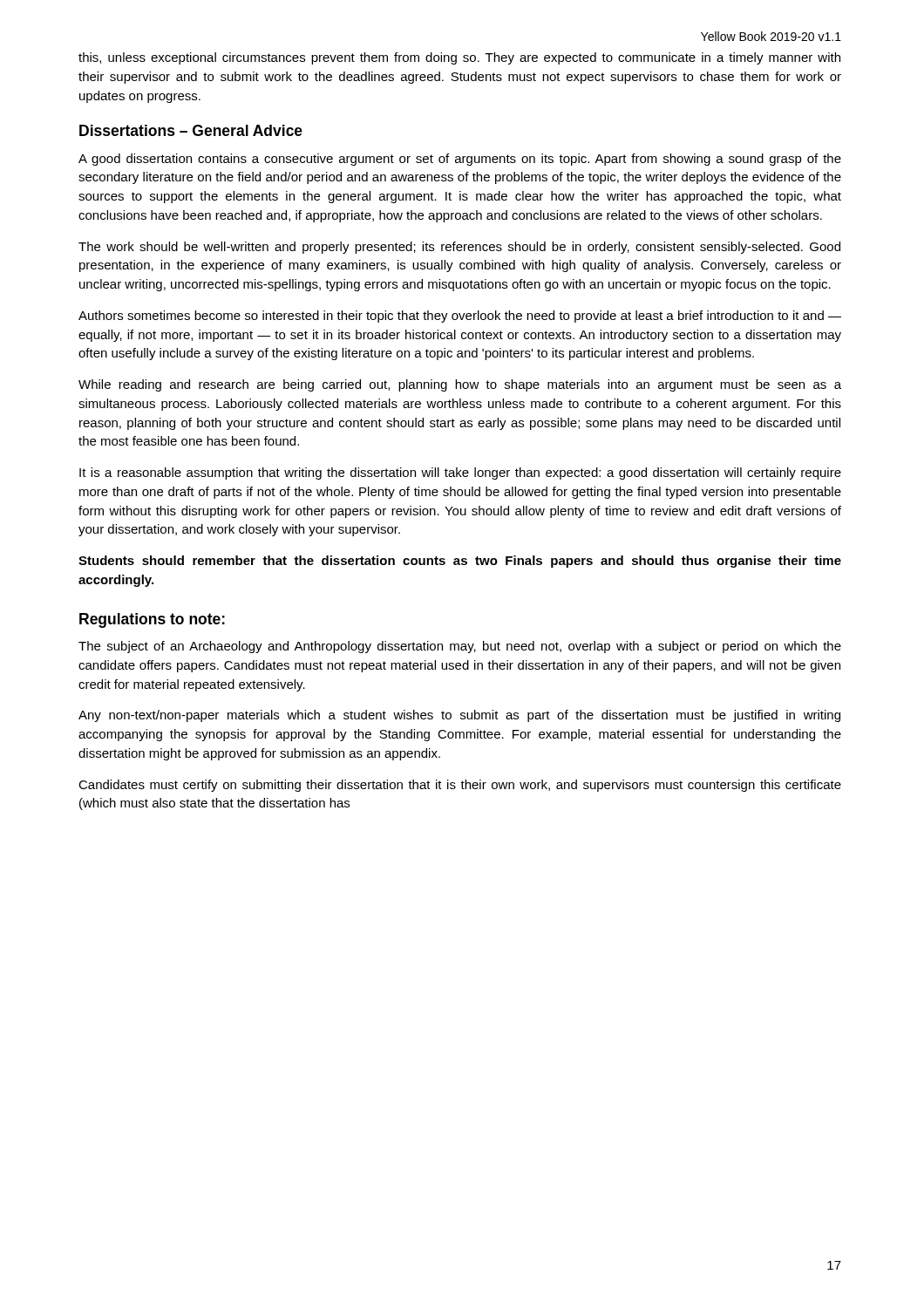Locate the region starting "A good dissertation"
The image size is (924, 1308).
pos(460,187)
